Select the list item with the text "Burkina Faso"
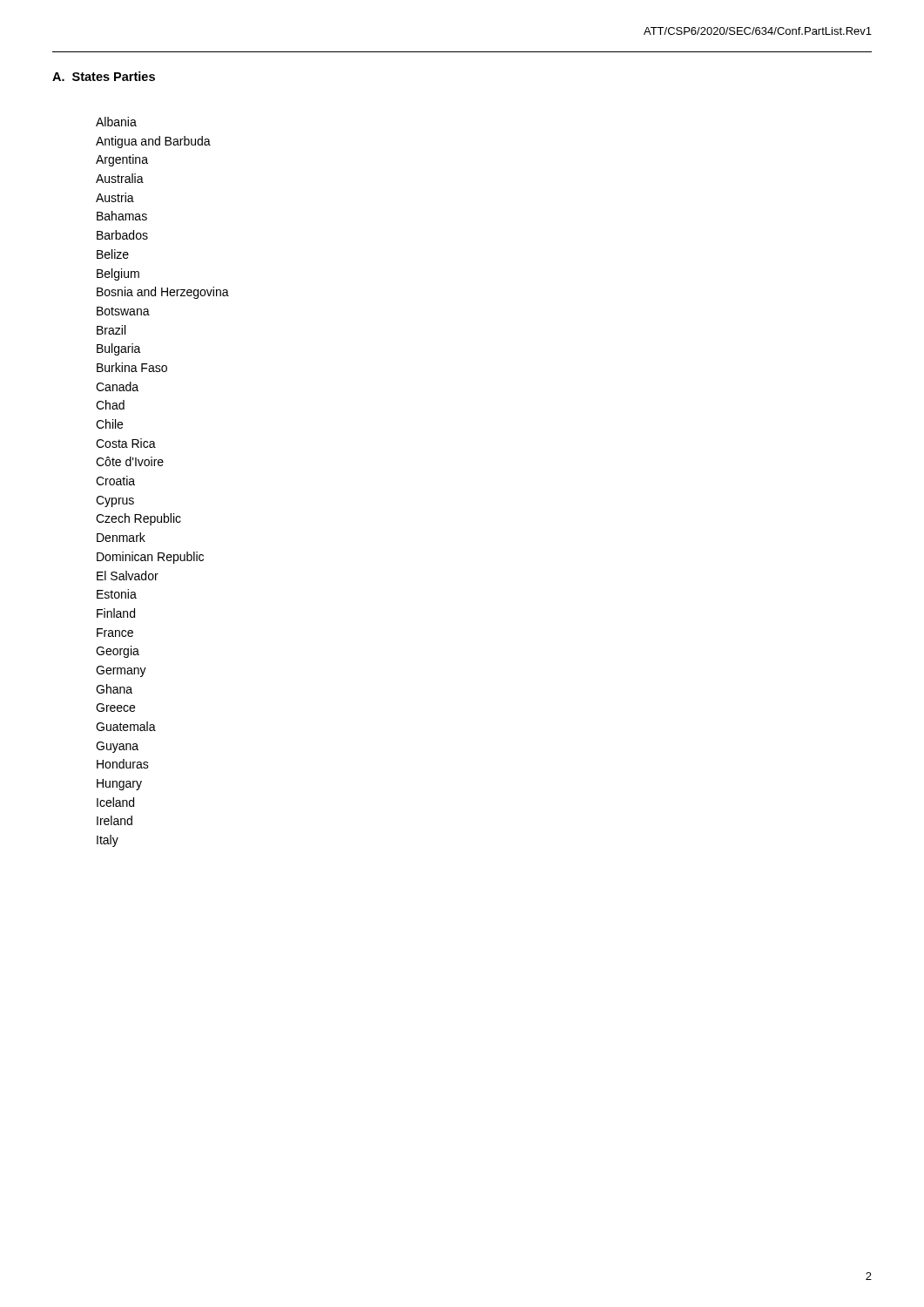Image resolution: width=924 pixels, height=1307 pixels. [x=132, y=368]
